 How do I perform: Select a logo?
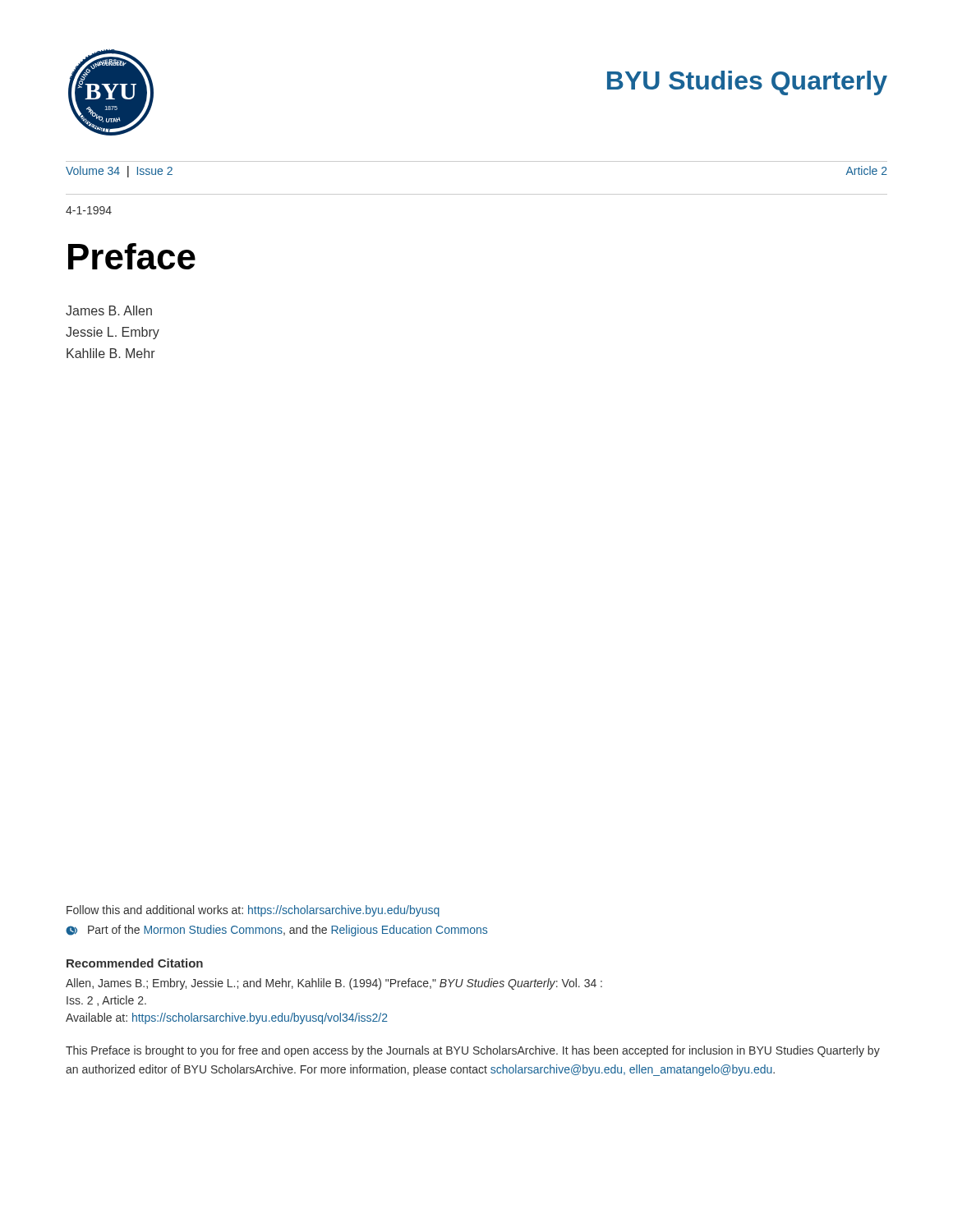tap(111, 93)
